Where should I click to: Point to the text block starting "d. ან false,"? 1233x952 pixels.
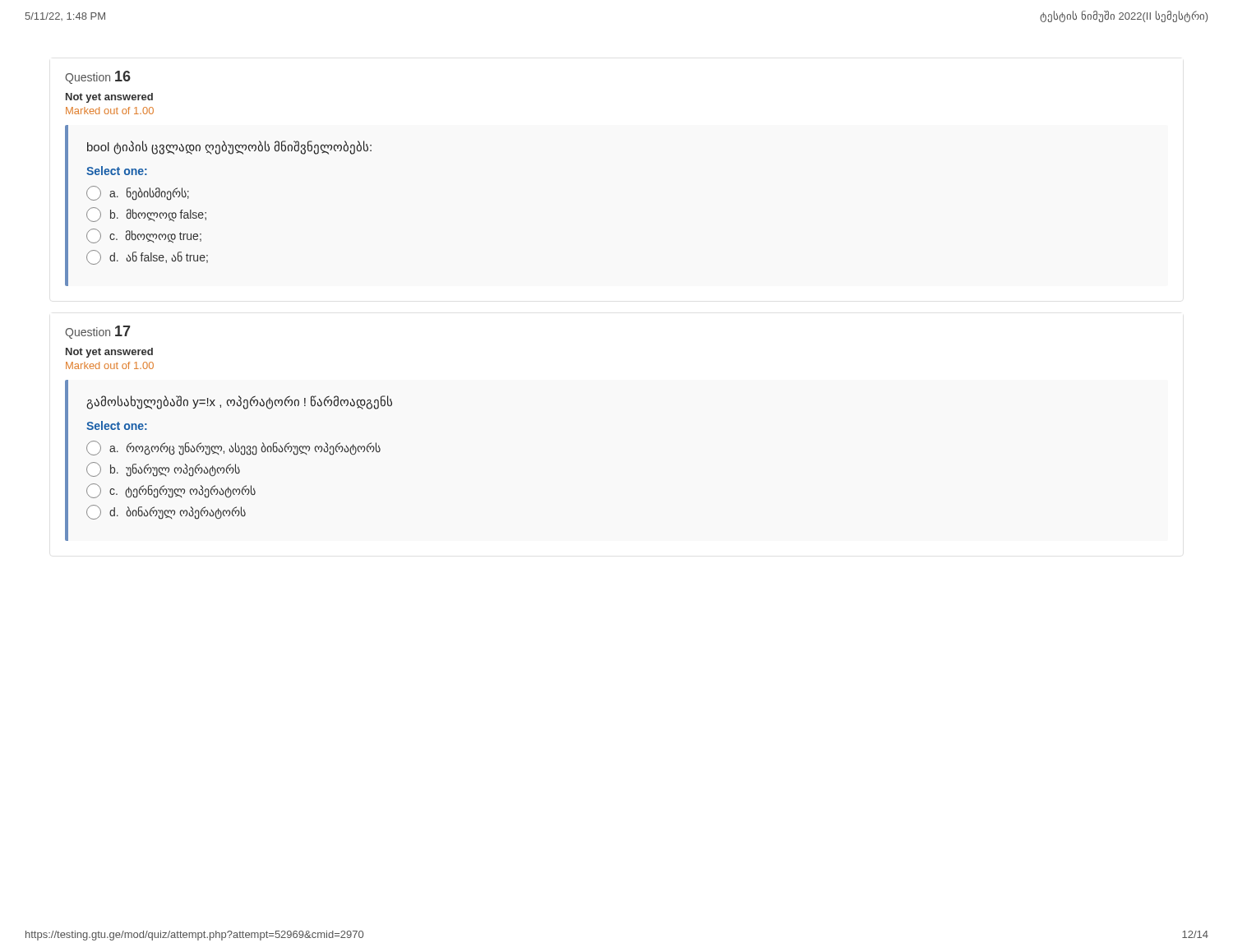[147, 257]
